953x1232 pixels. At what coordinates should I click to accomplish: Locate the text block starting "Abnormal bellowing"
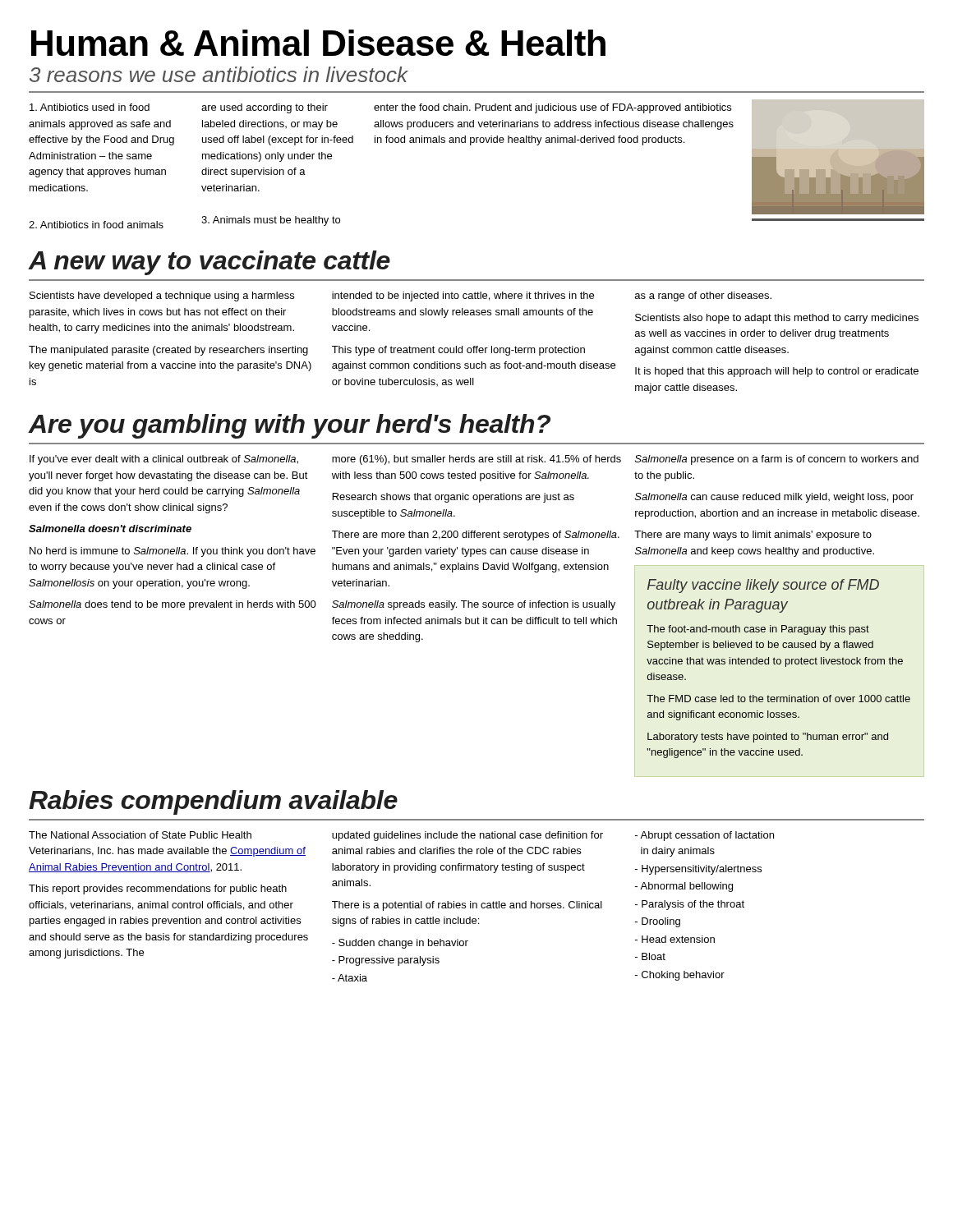click(x=684, y=886)
